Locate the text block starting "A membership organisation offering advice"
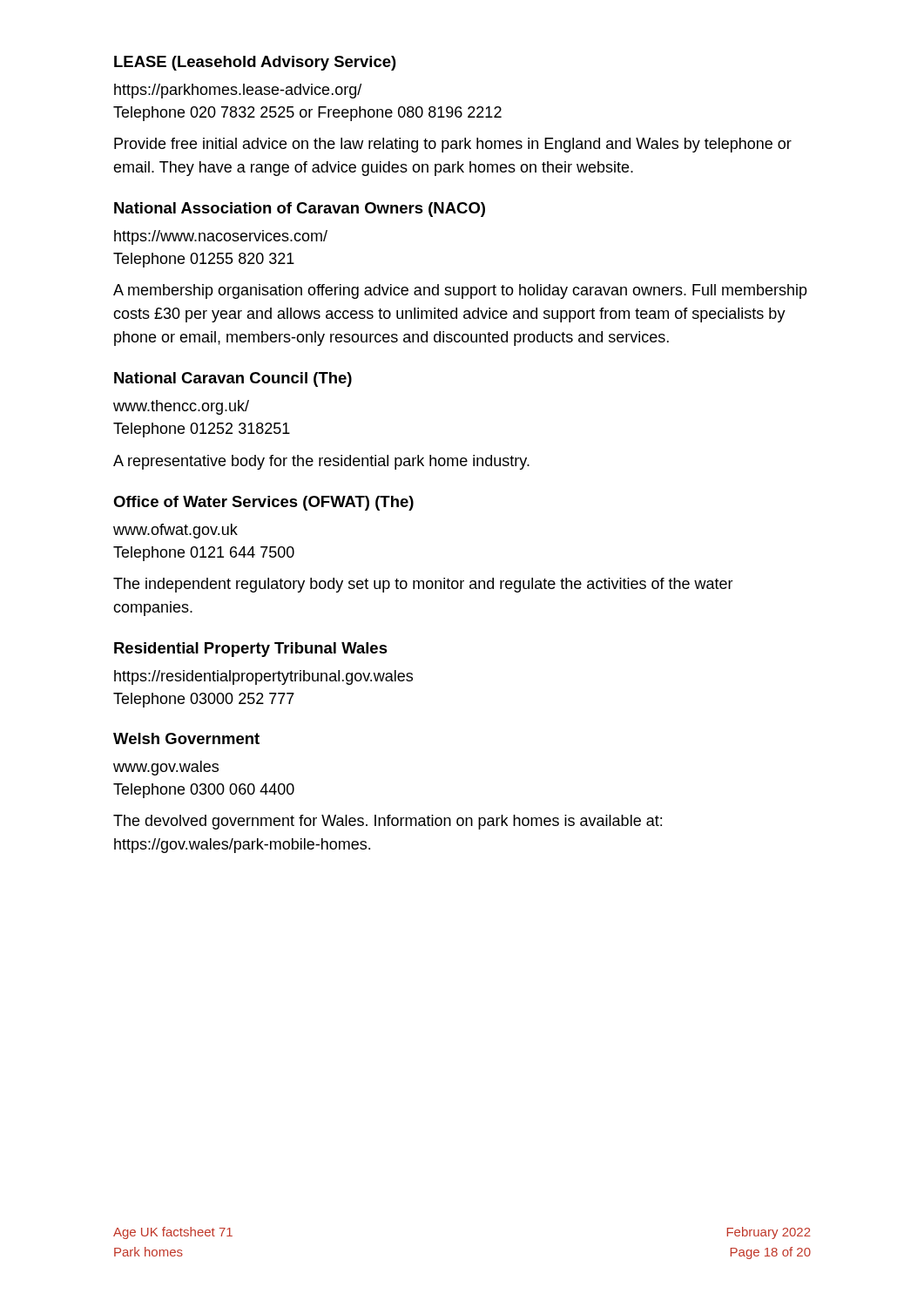Screen dimensions: 1307x924 tap(462, 314)
